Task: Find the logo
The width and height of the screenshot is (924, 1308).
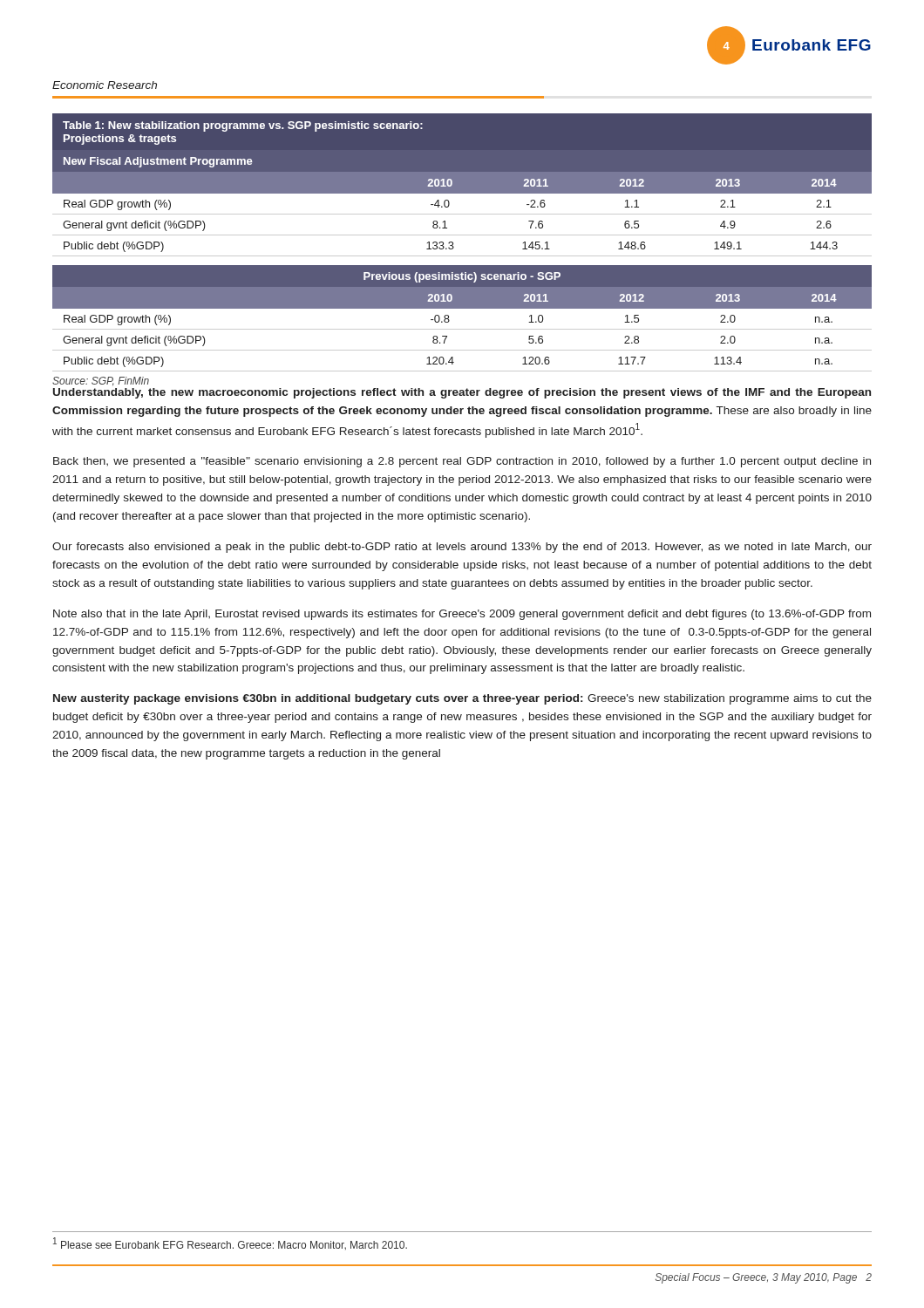Action: (789, 45)
